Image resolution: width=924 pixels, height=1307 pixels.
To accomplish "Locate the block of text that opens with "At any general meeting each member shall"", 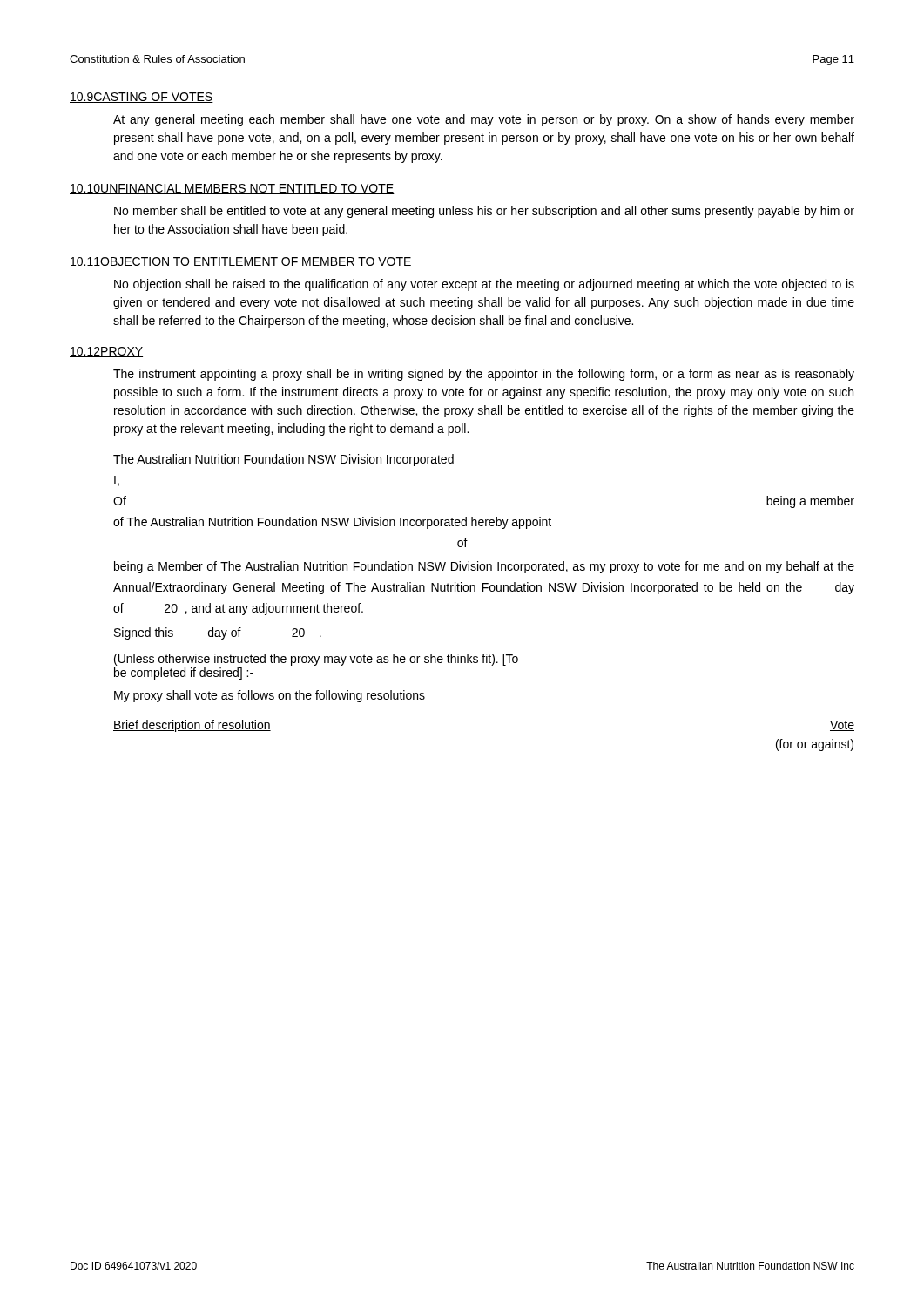I will (484, 138).
